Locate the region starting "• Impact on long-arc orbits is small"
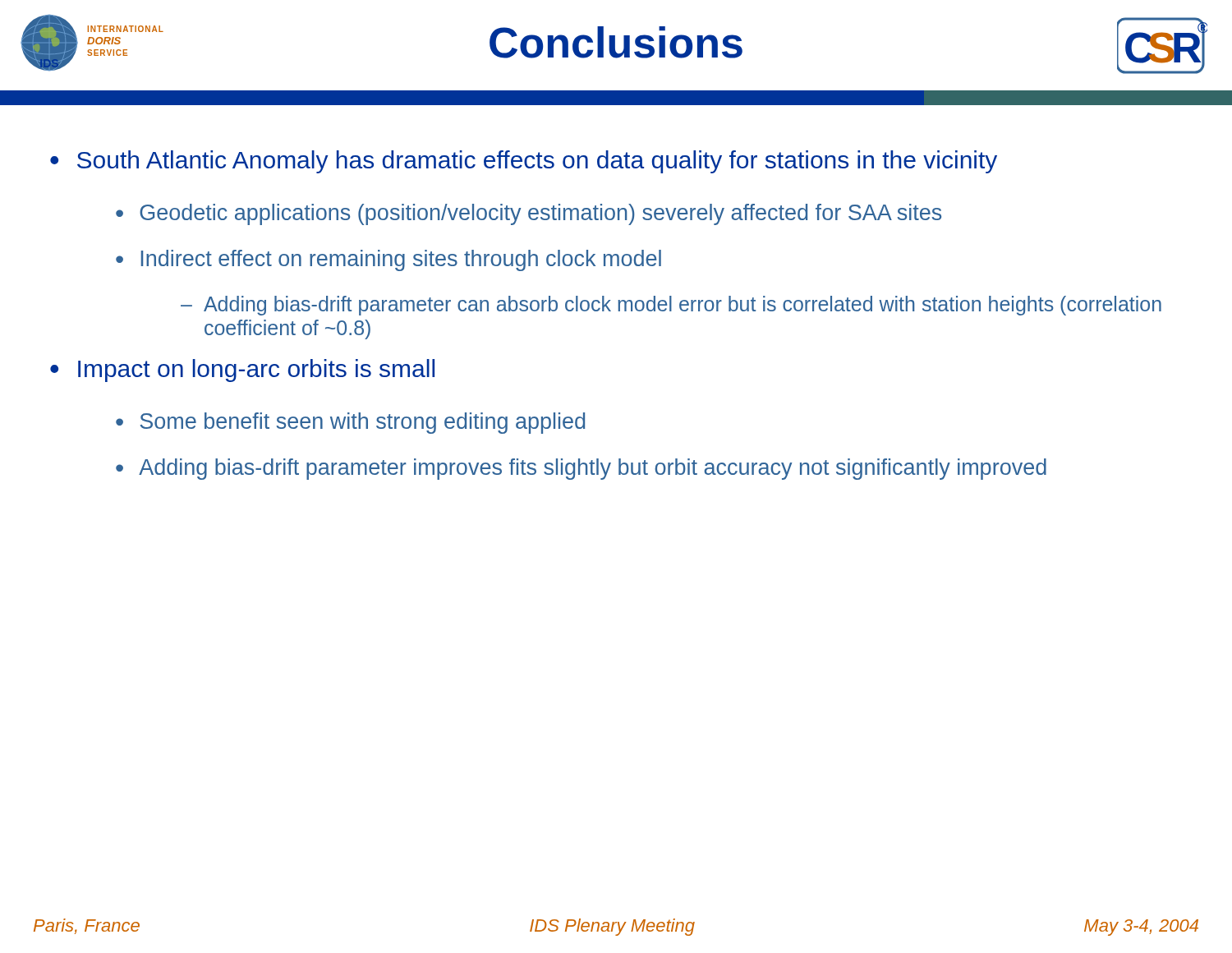The image size is (1232, 953). click(243, 371)
